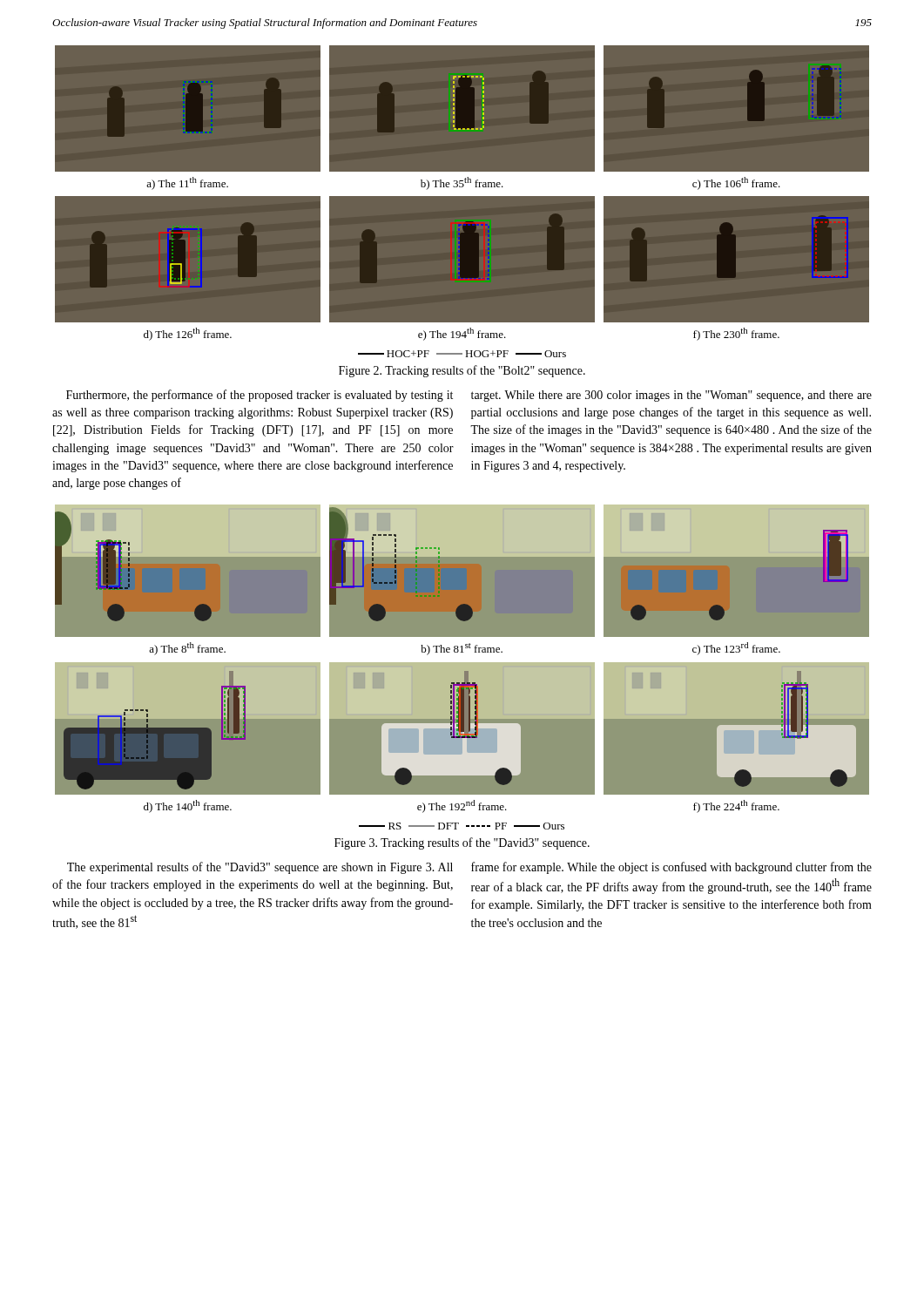The image size is (924, 1307).
Task: Find the text block starting "Furthermore, the performance"
Action: [x=253, y=439]
